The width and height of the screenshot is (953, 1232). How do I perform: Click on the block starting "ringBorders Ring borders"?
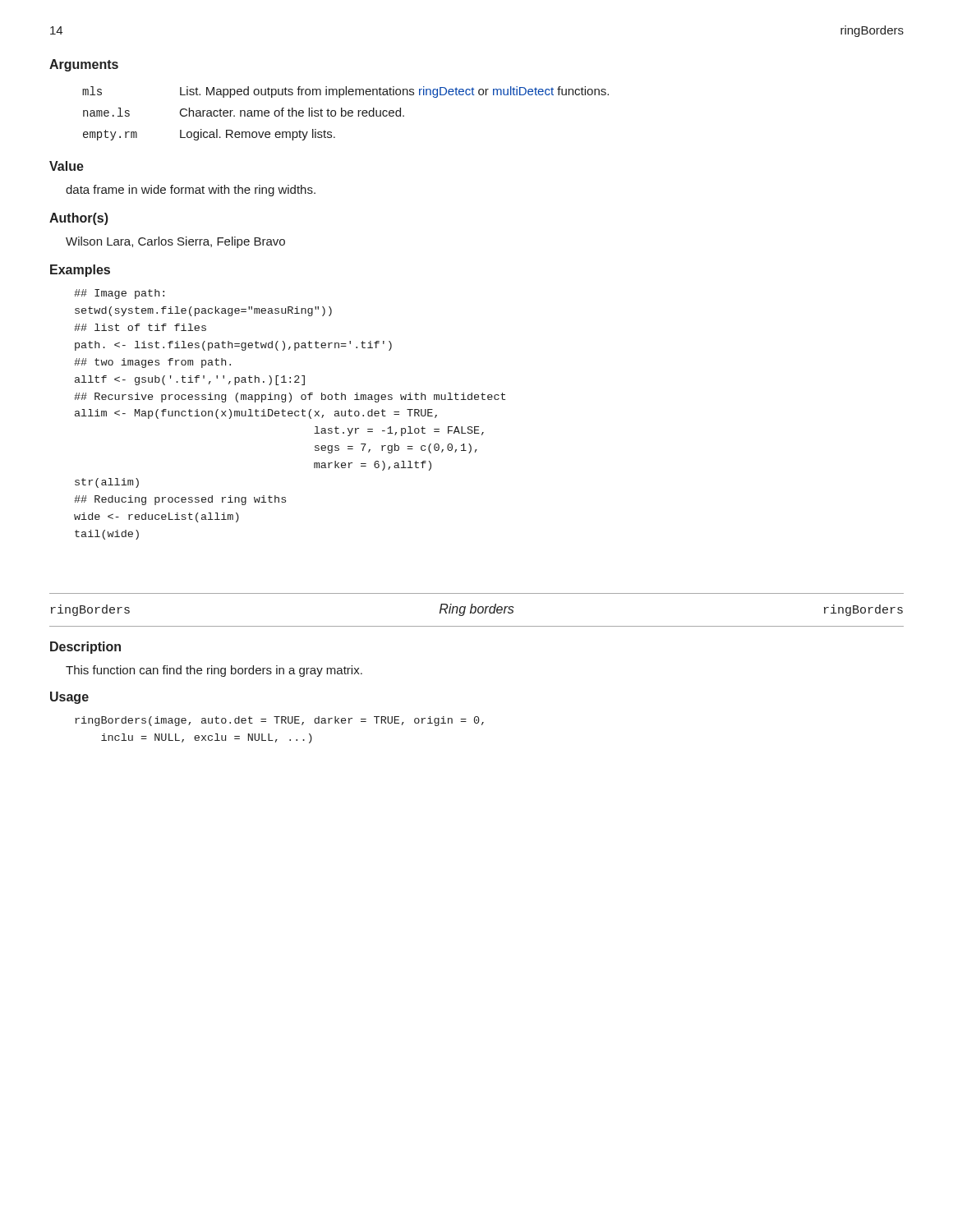476,610
